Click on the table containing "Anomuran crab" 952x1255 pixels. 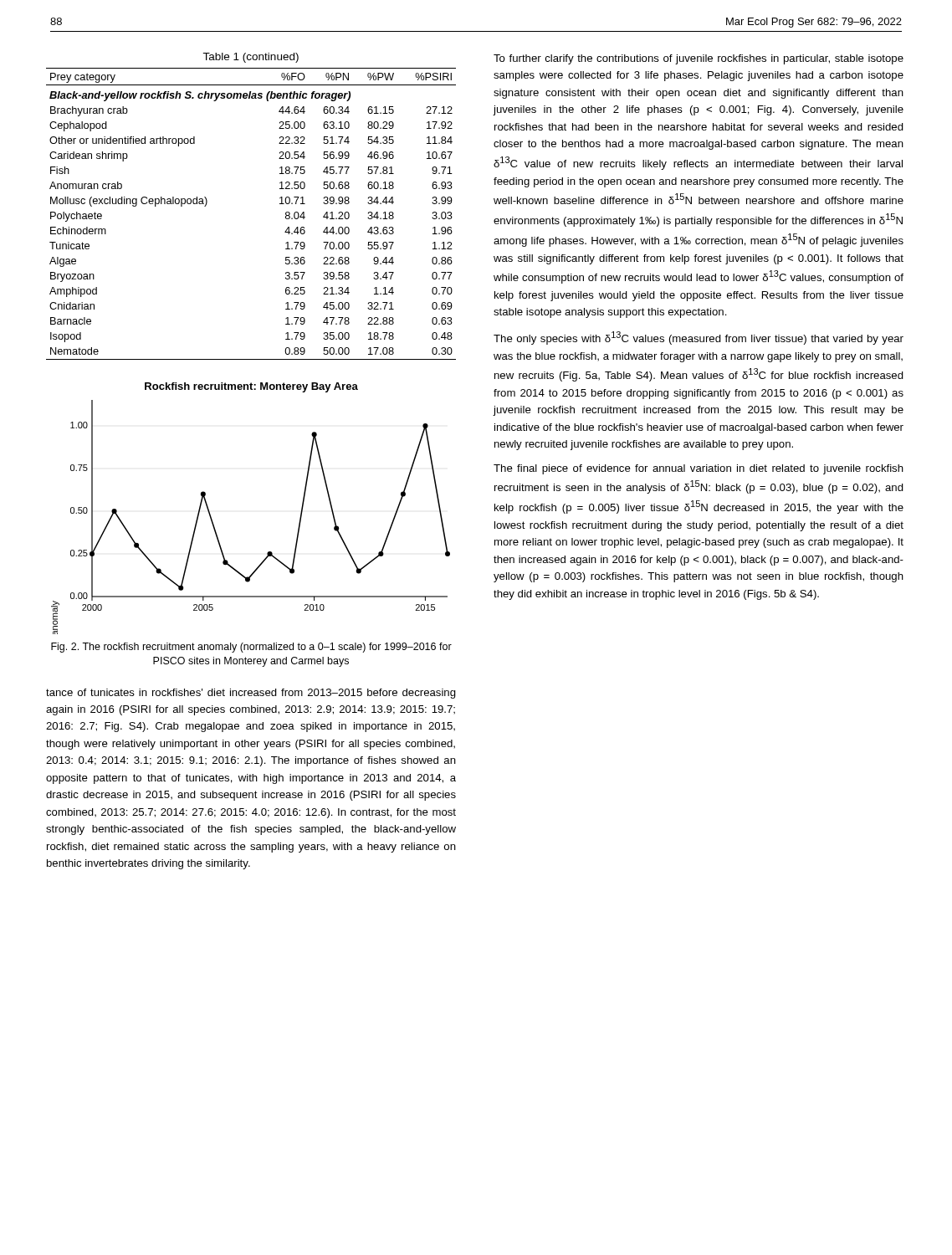[x=251, y=214]
